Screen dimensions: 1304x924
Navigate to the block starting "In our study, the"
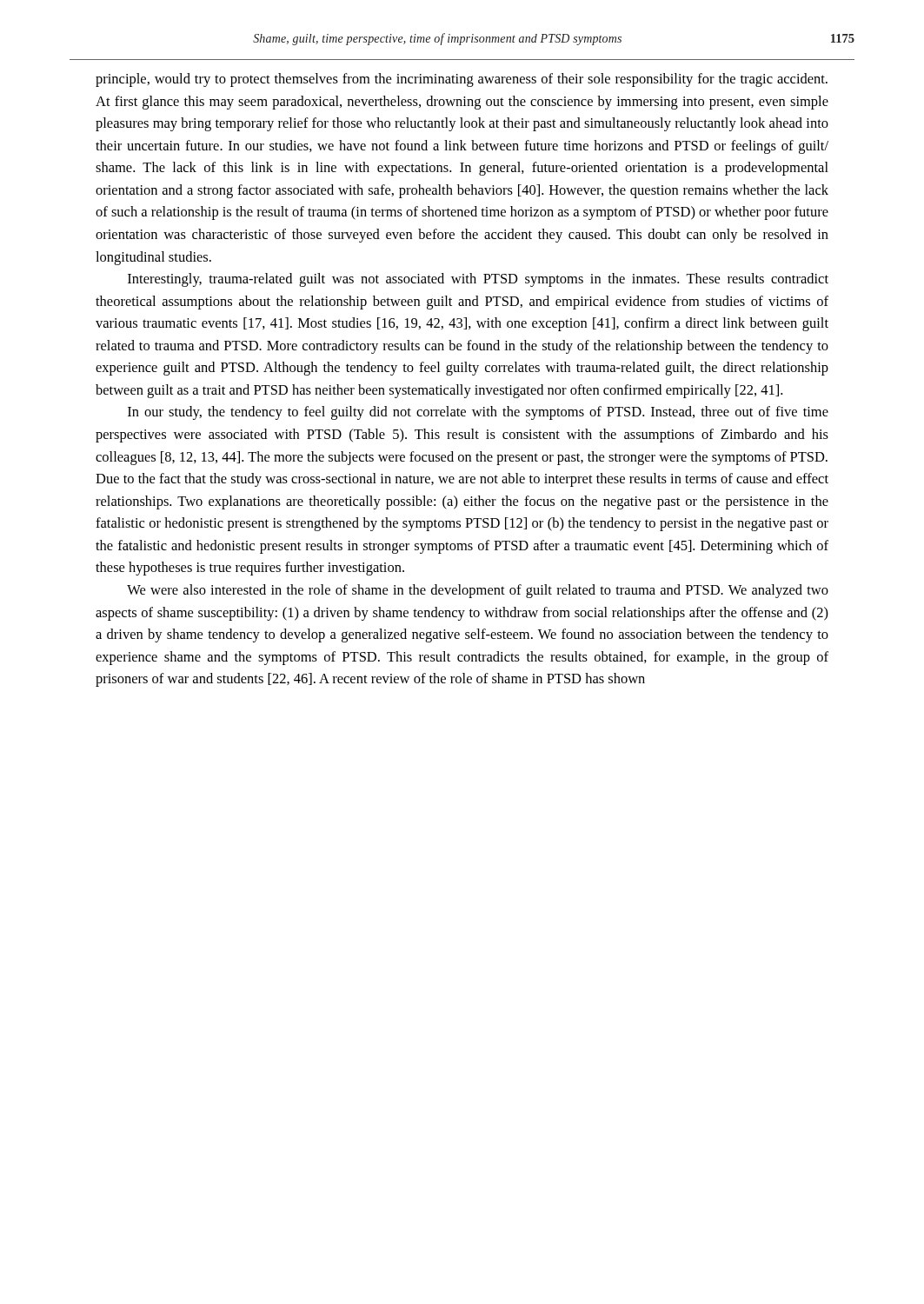pos(462,490)
